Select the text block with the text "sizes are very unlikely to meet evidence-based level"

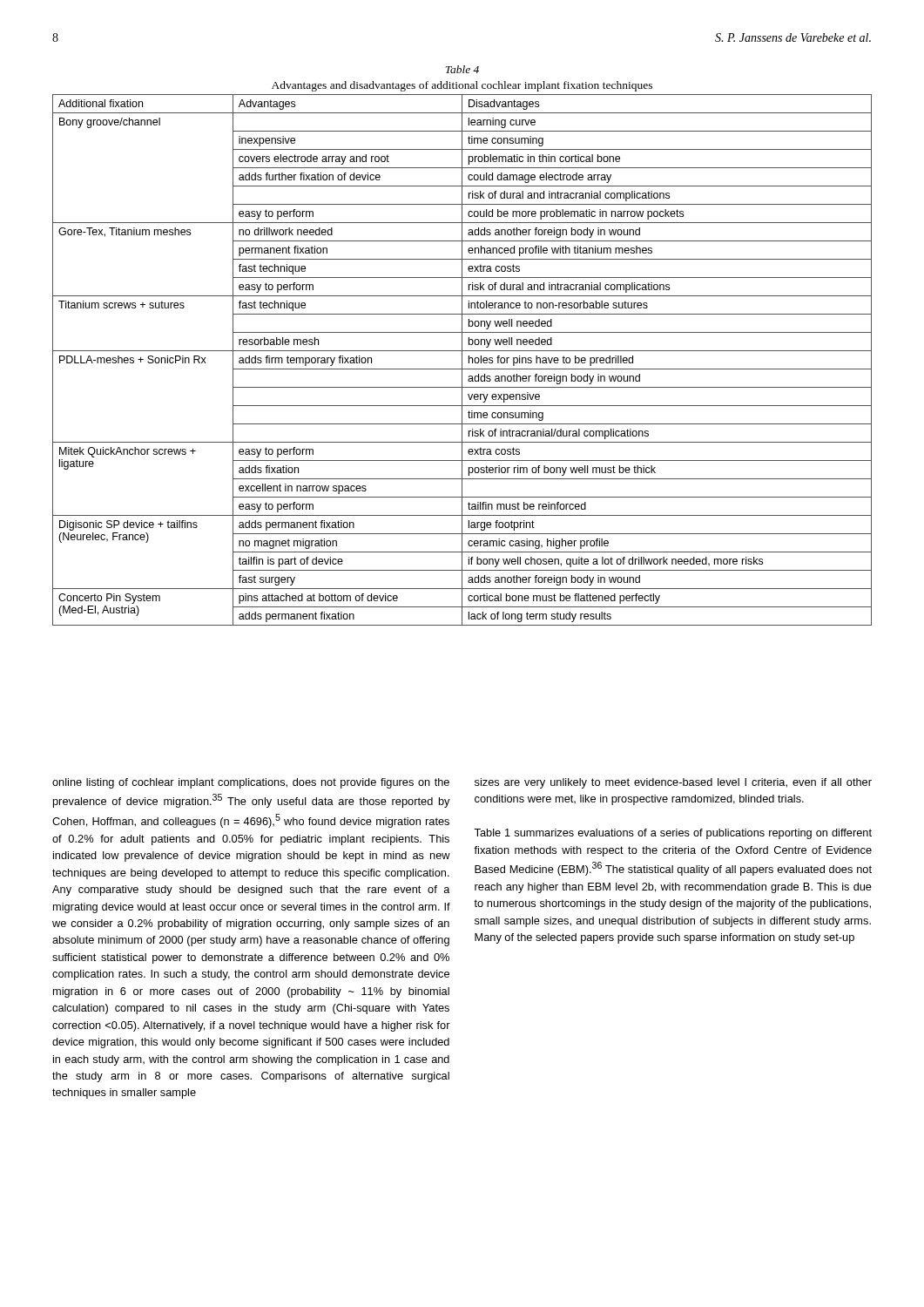click(673, 860)
